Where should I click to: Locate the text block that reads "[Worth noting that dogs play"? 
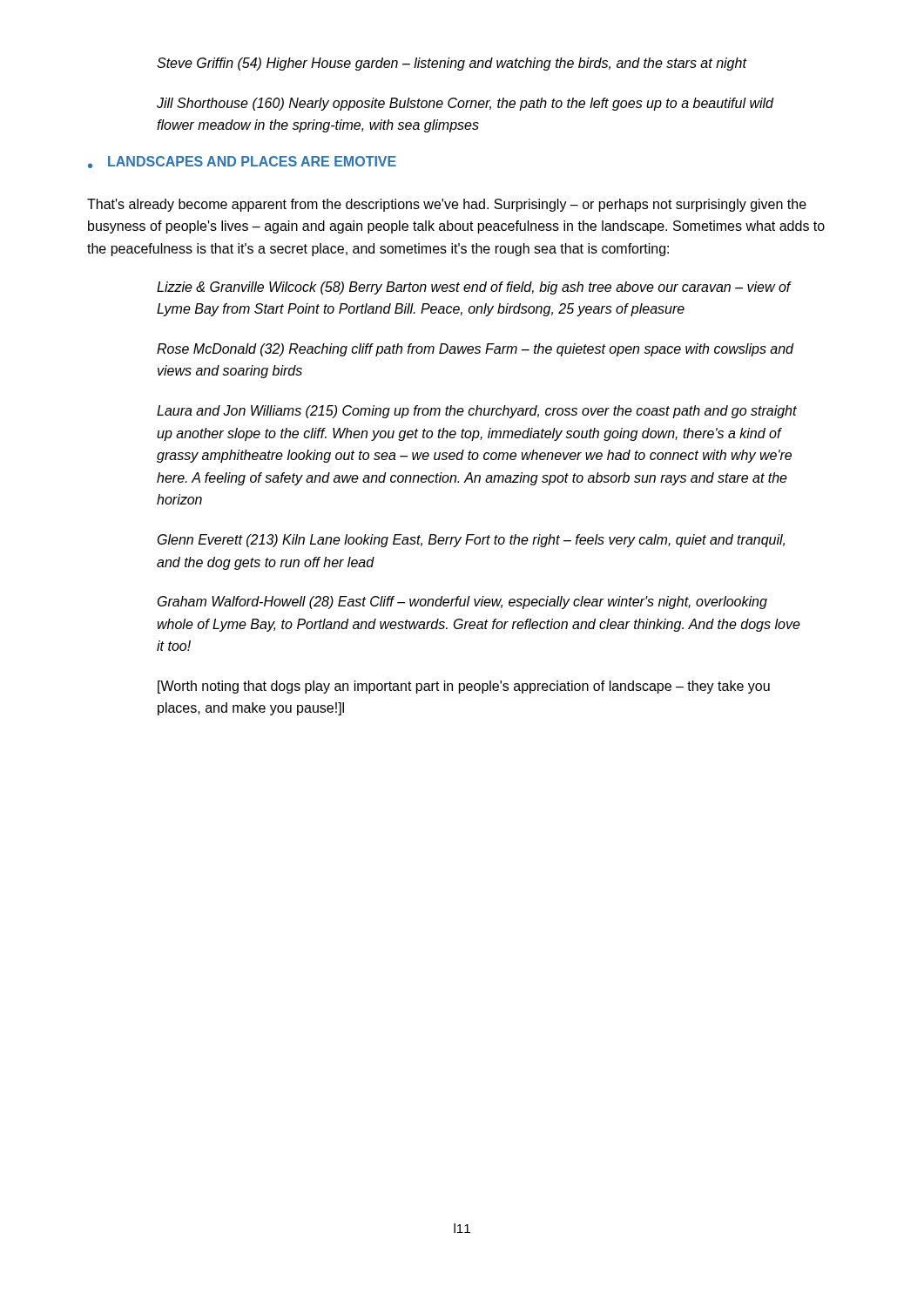[x=479, y=697]
